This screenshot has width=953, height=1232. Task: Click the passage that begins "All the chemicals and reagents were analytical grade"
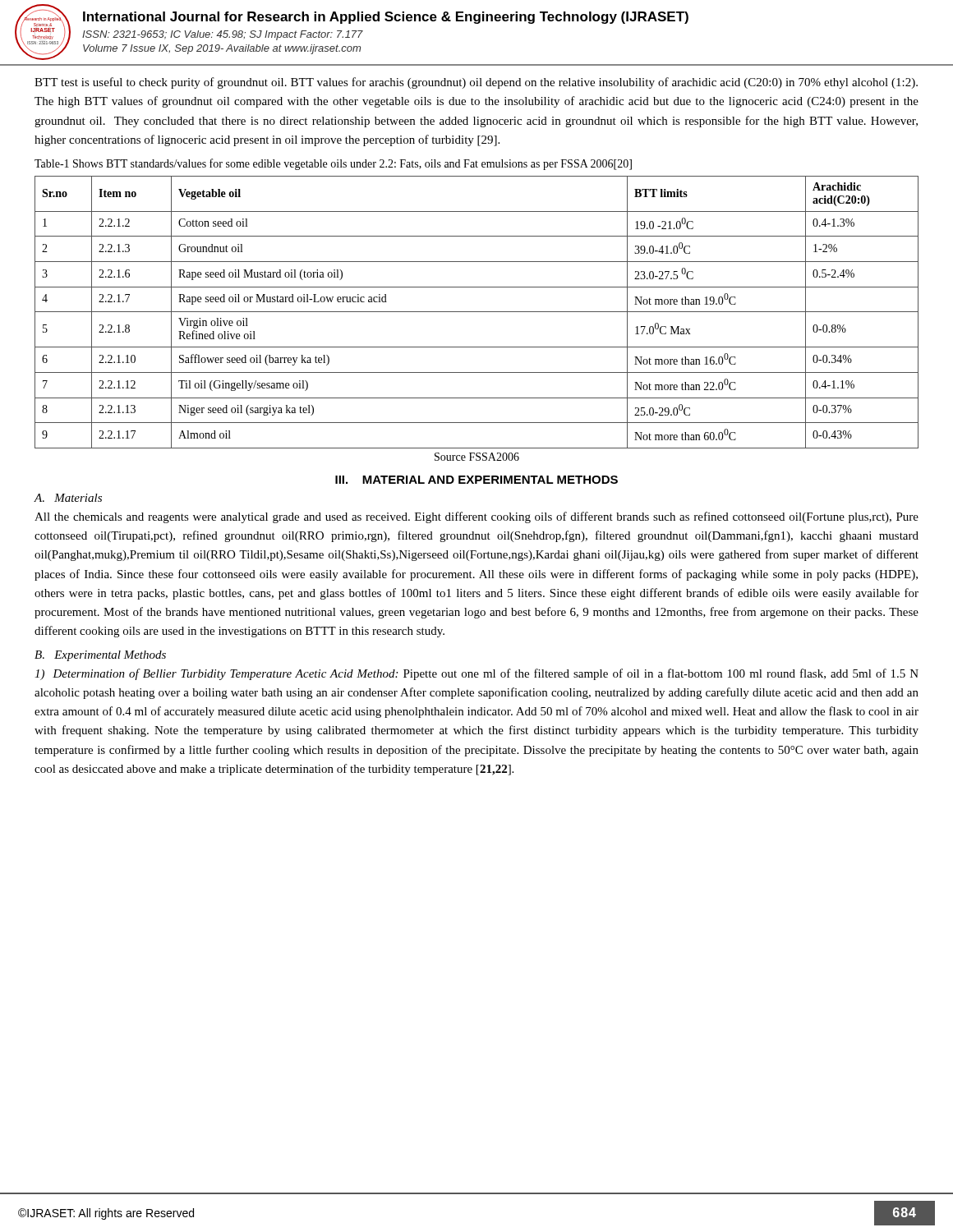(x=476, y=574)
